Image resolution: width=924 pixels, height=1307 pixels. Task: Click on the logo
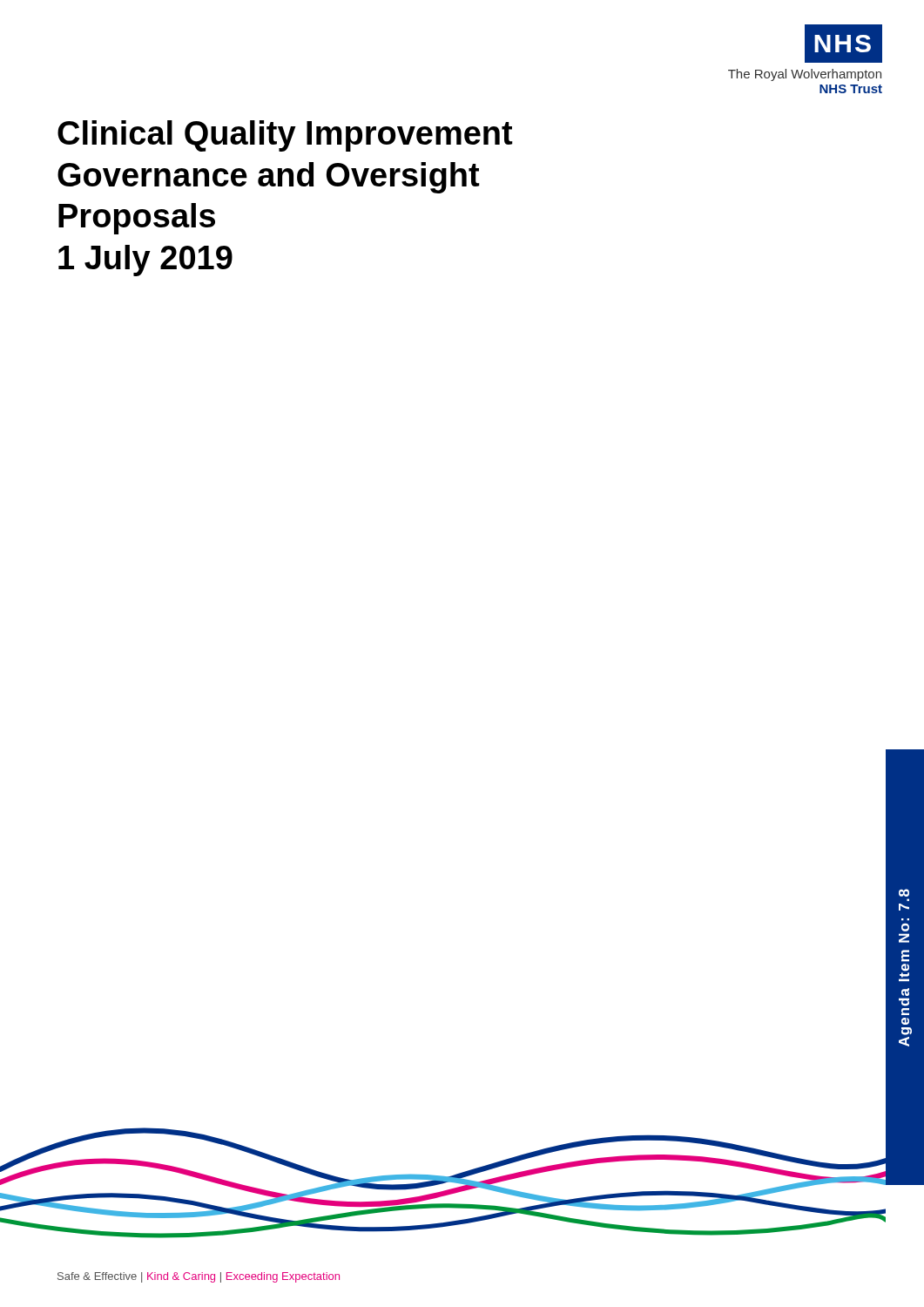pos(805,60)
